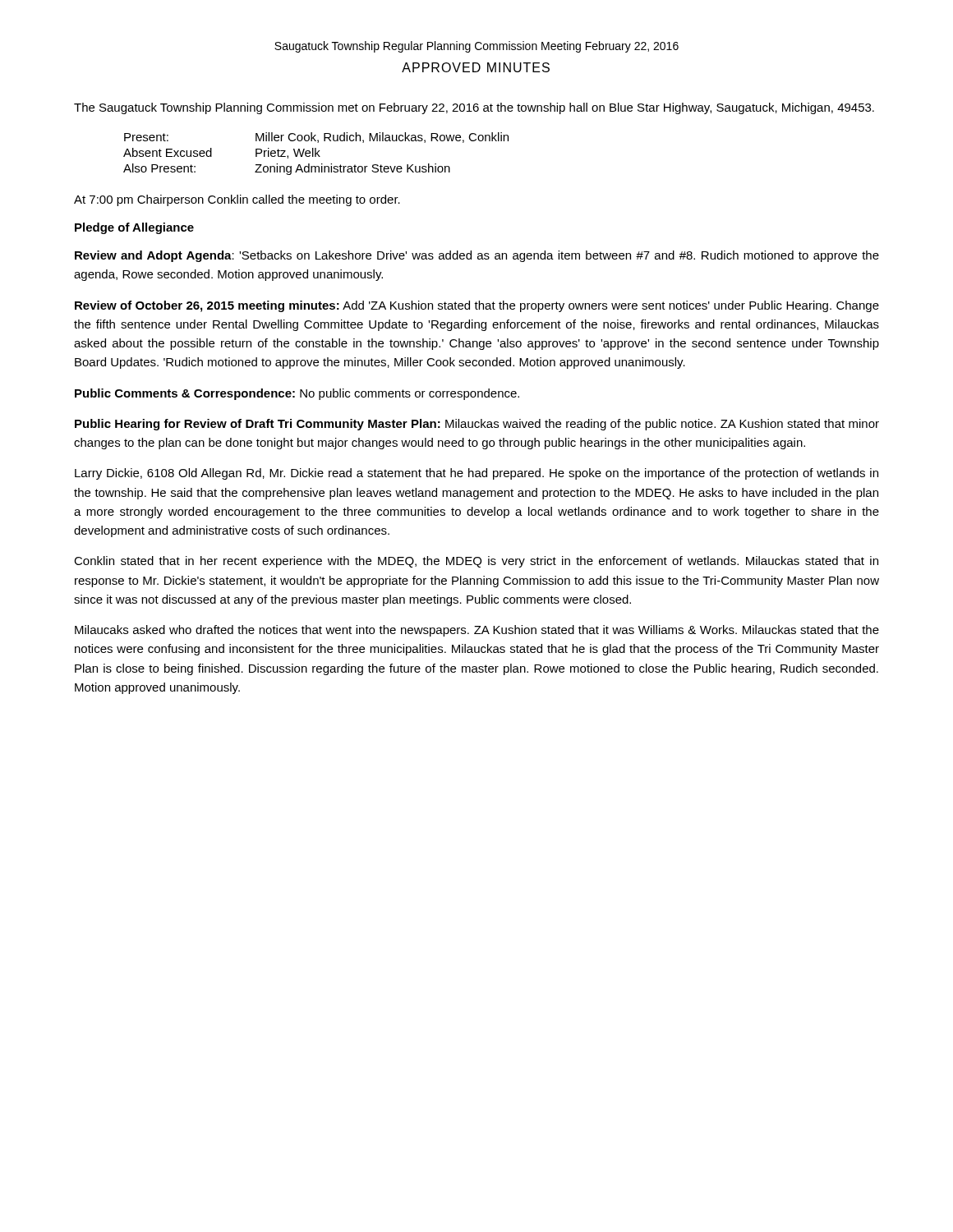Select the text block containing "Review of October"
Viewport: 953px width, 1232px height.
click(476, 333)
